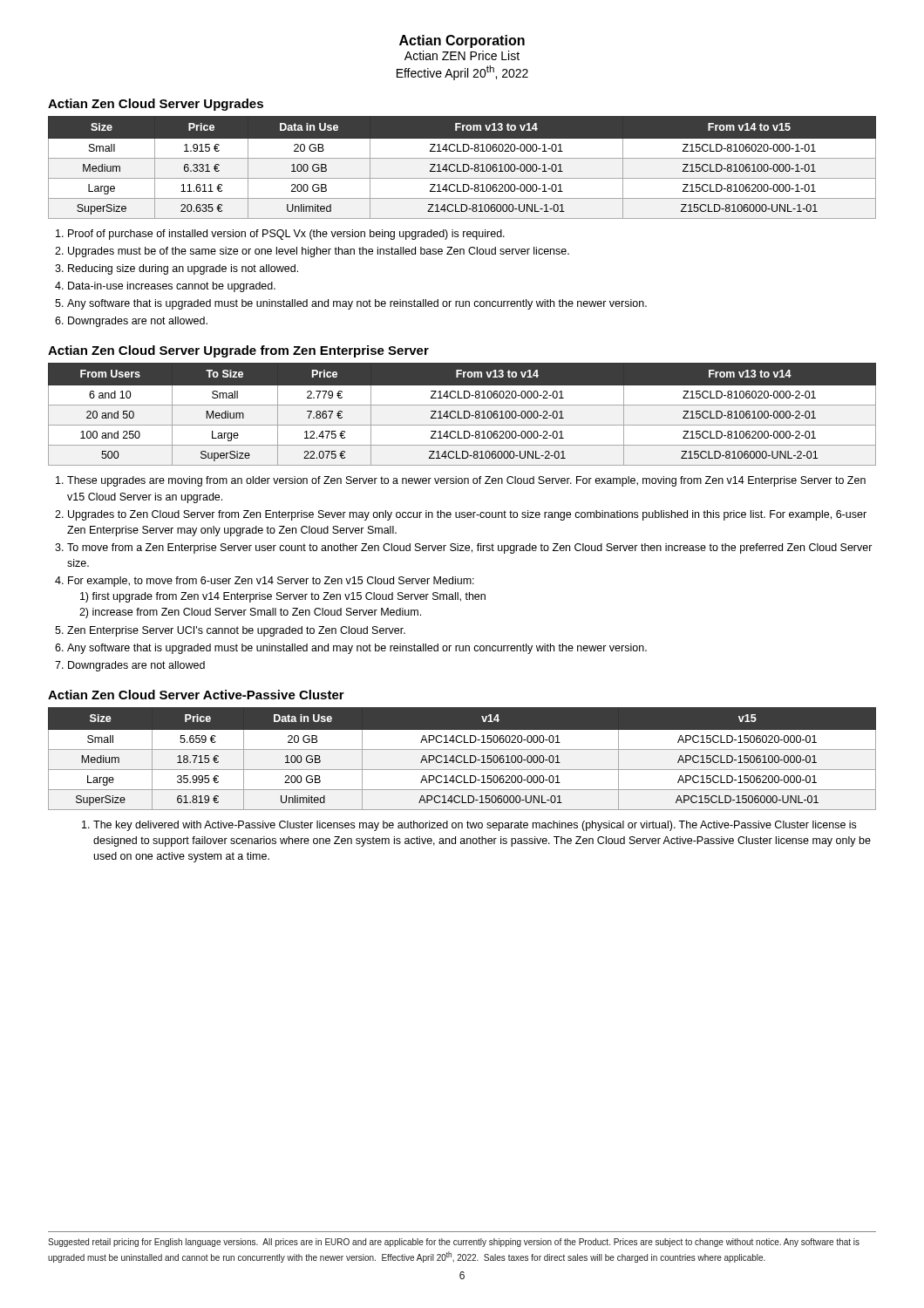Select the passage starting "Downgrades are not allowed."
This screenshot has height=1308, width=924.
[x=138, y=322]
